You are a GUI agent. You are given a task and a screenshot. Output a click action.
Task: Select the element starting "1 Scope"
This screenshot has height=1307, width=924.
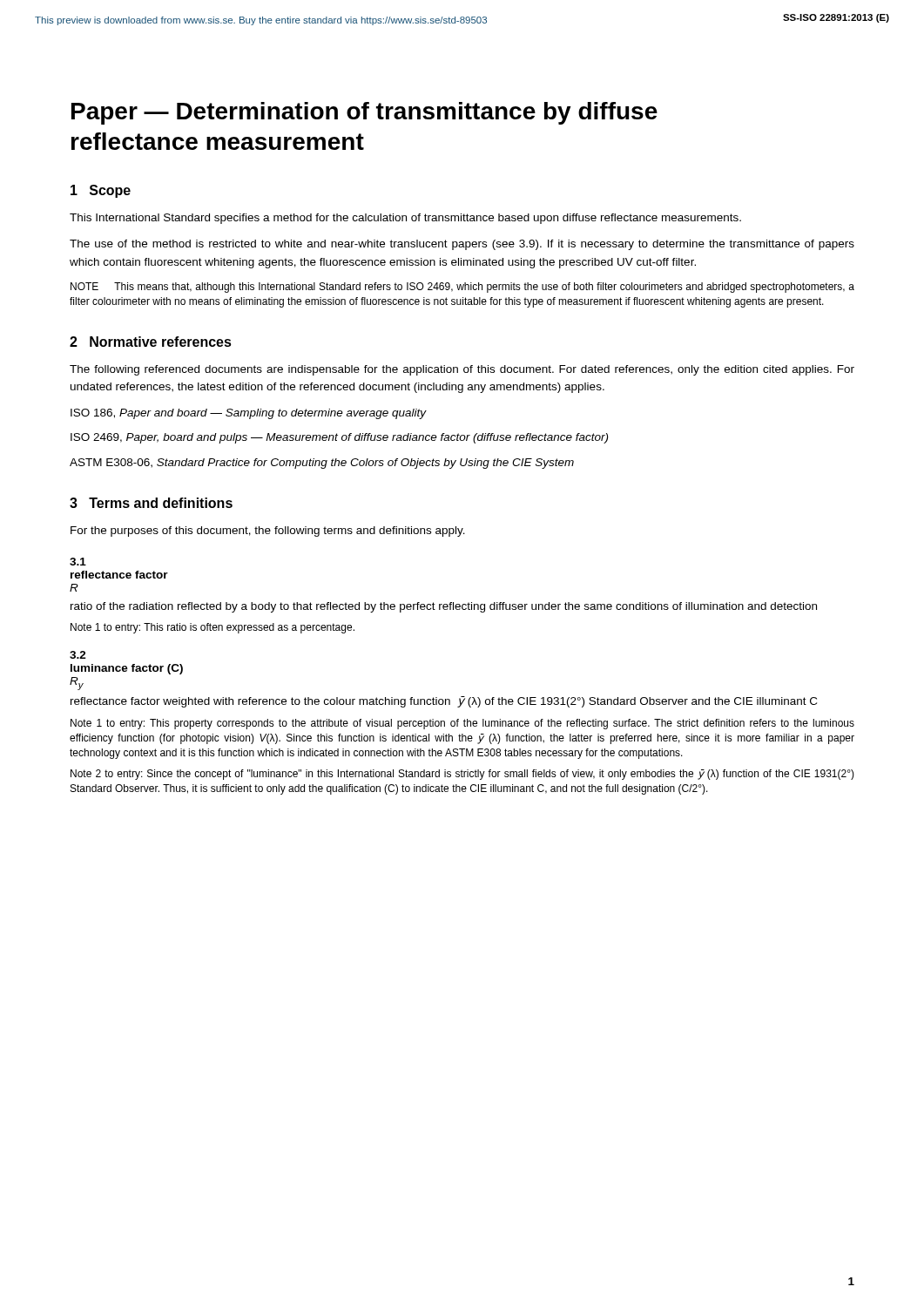(100, 190)
